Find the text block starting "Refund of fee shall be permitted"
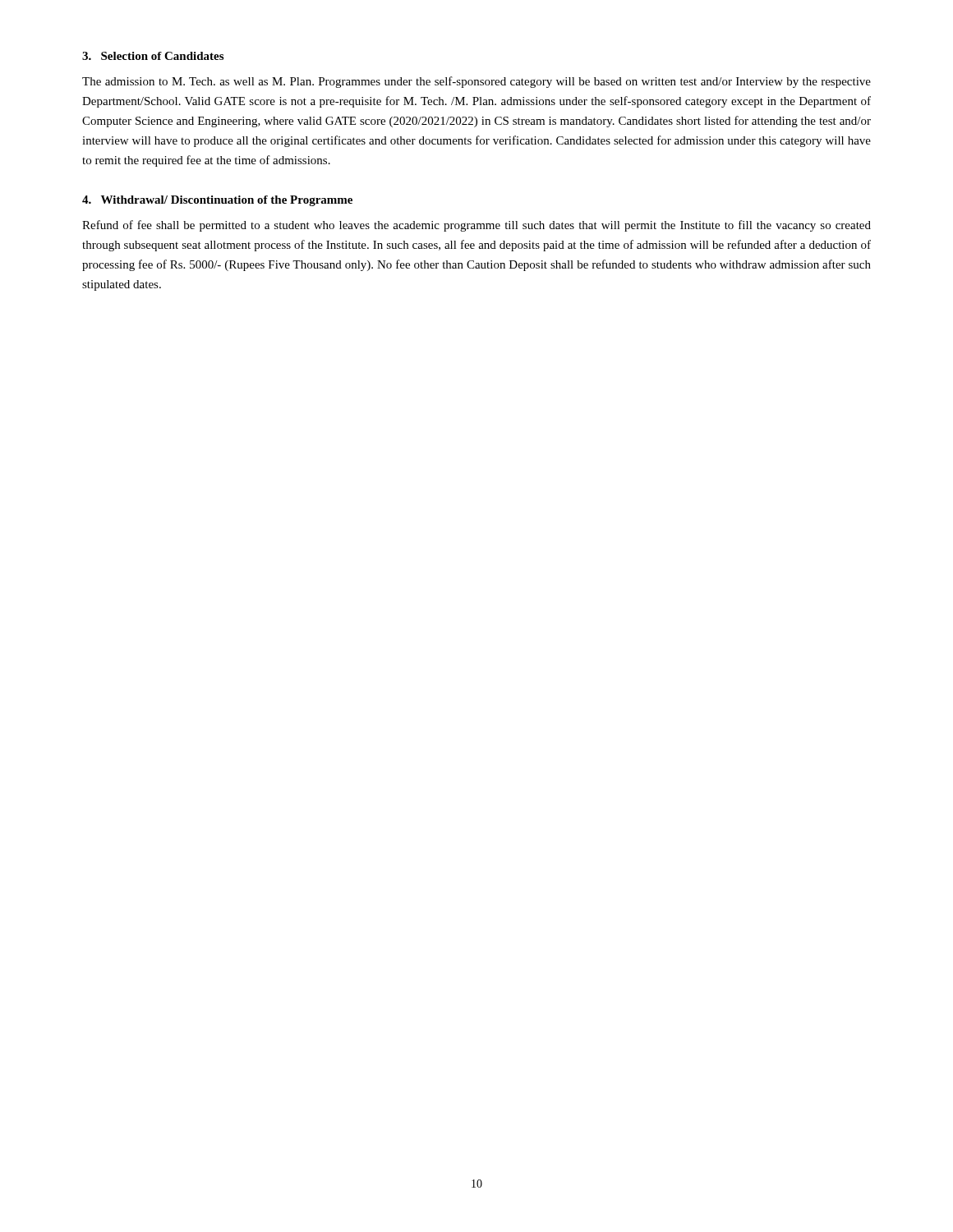 pos(476,255)
